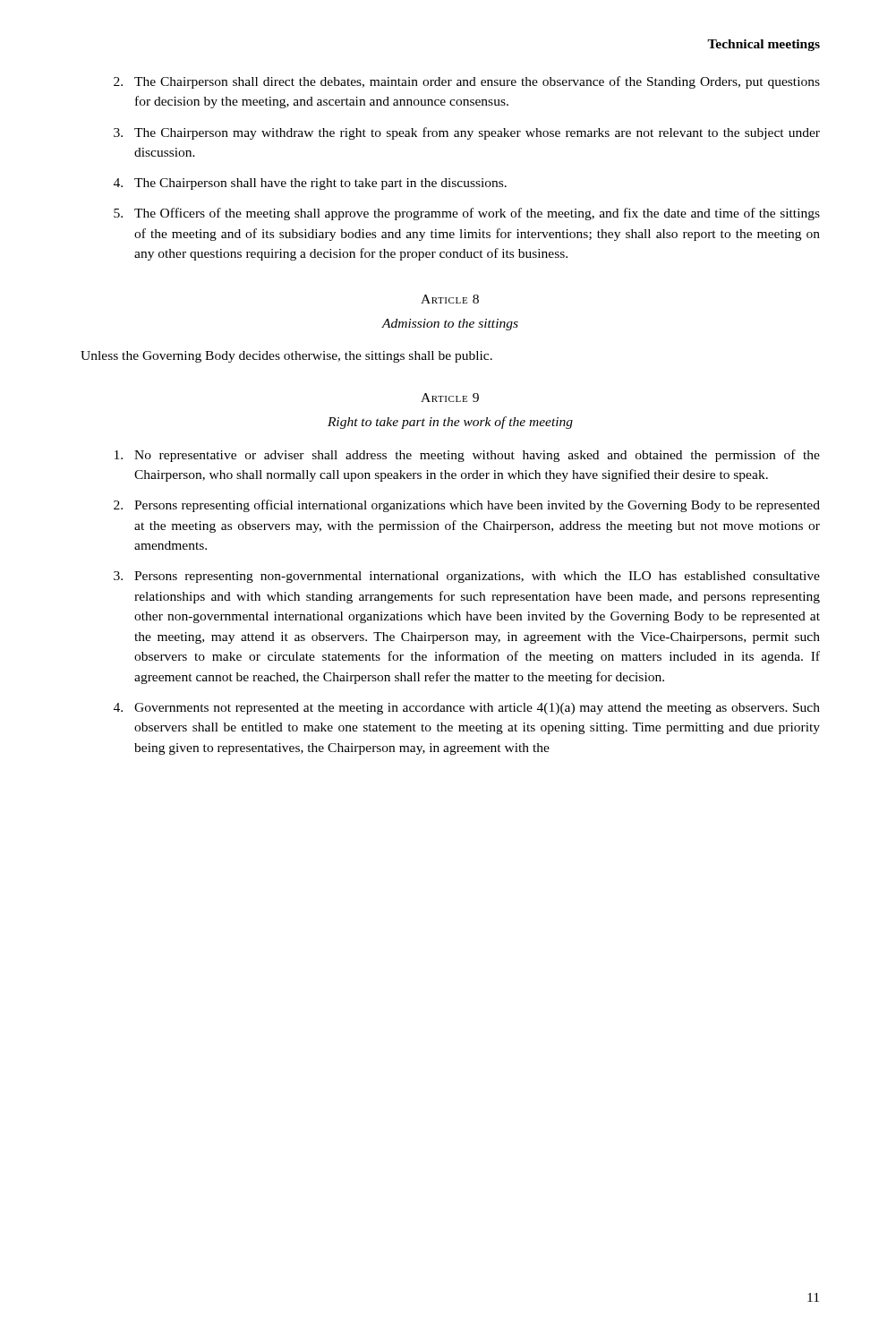Screen dimensions: 1343x896
Task: Locate the list item that reads "No representative or"
Action: point(450,465)
